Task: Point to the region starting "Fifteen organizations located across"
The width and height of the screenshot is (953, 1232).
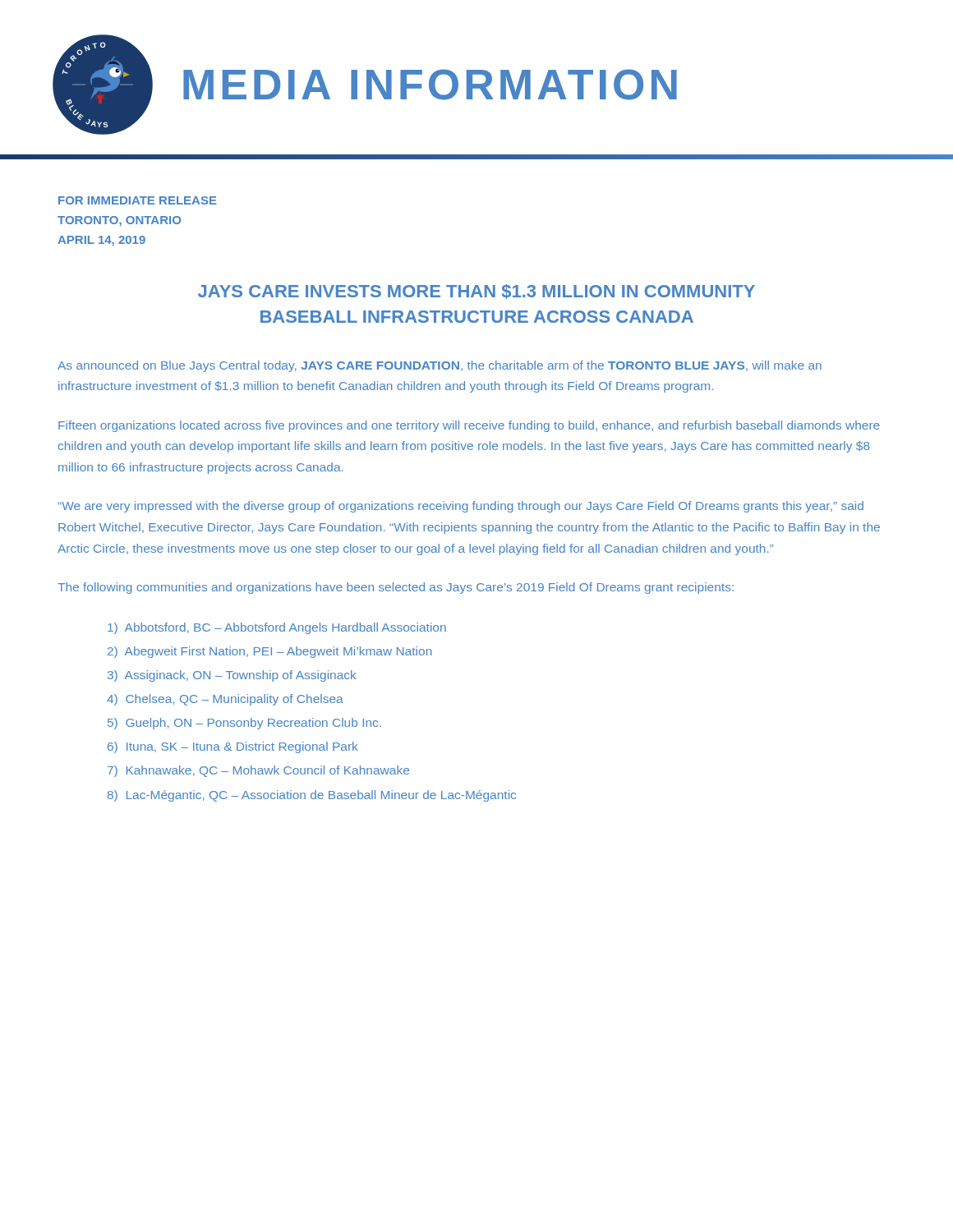Action: point(469,446)
